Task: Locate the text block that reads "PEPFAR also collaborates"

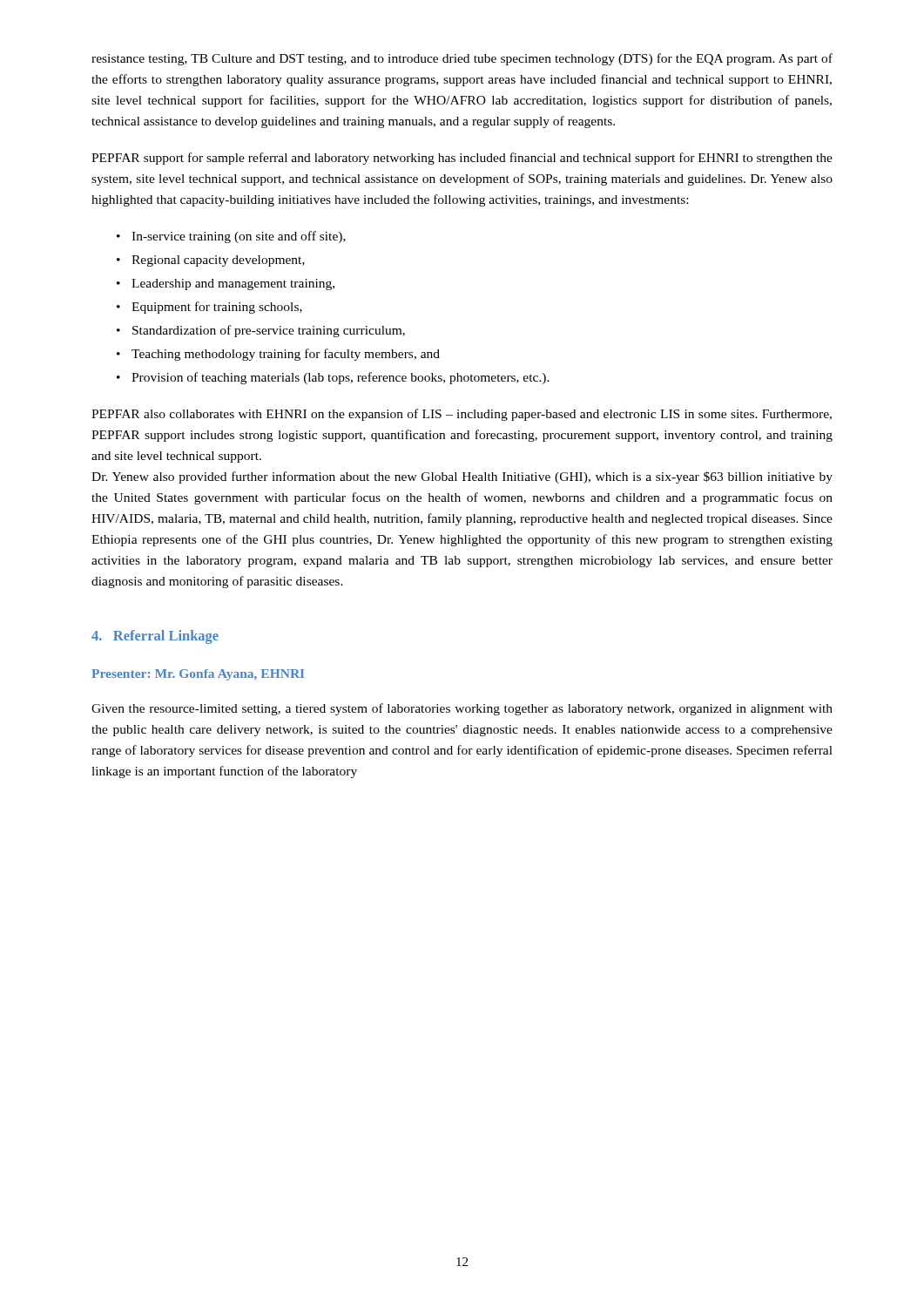Action: tap(462, 497)
